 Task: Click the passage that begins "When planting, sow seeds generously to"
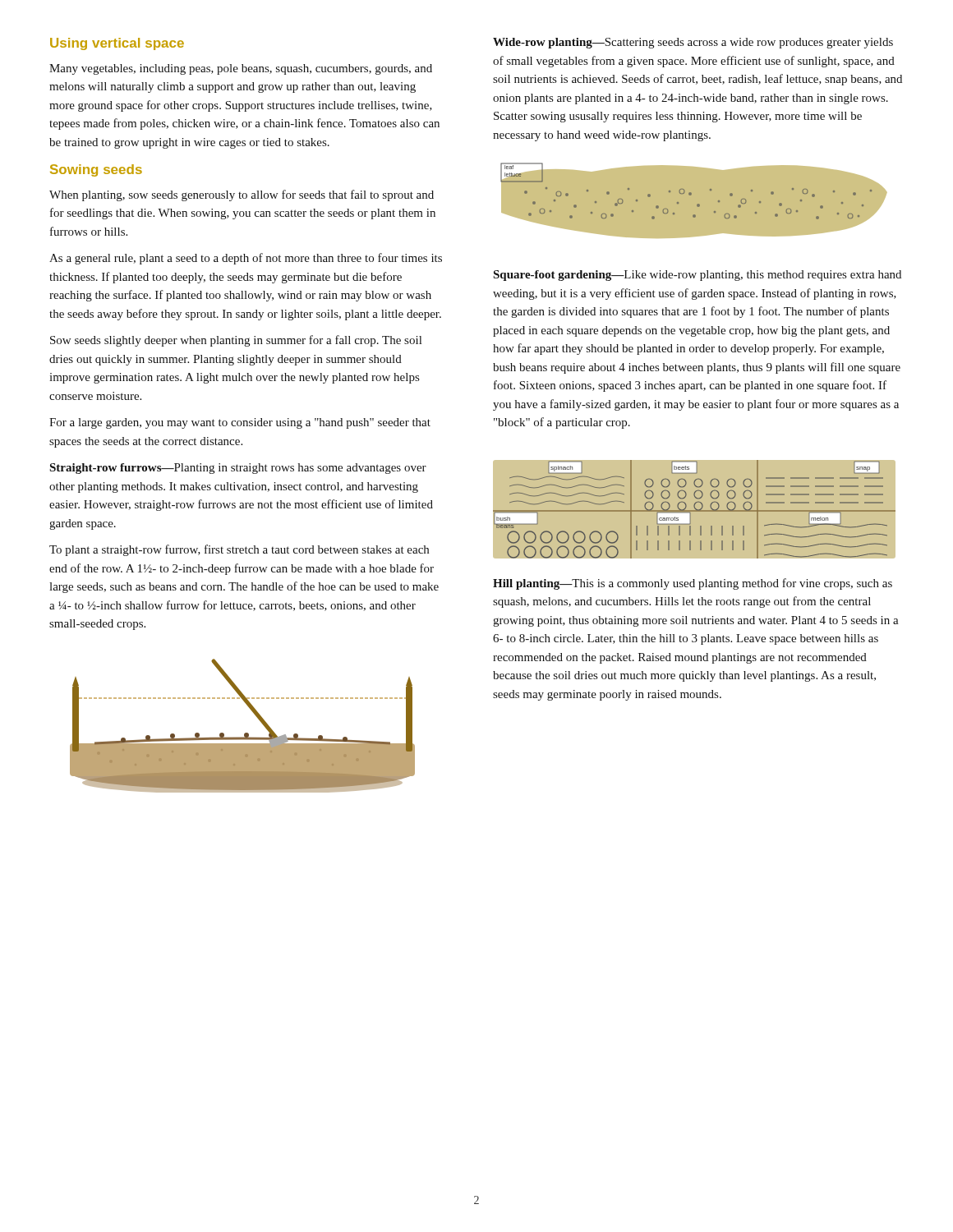click(246, 213)
